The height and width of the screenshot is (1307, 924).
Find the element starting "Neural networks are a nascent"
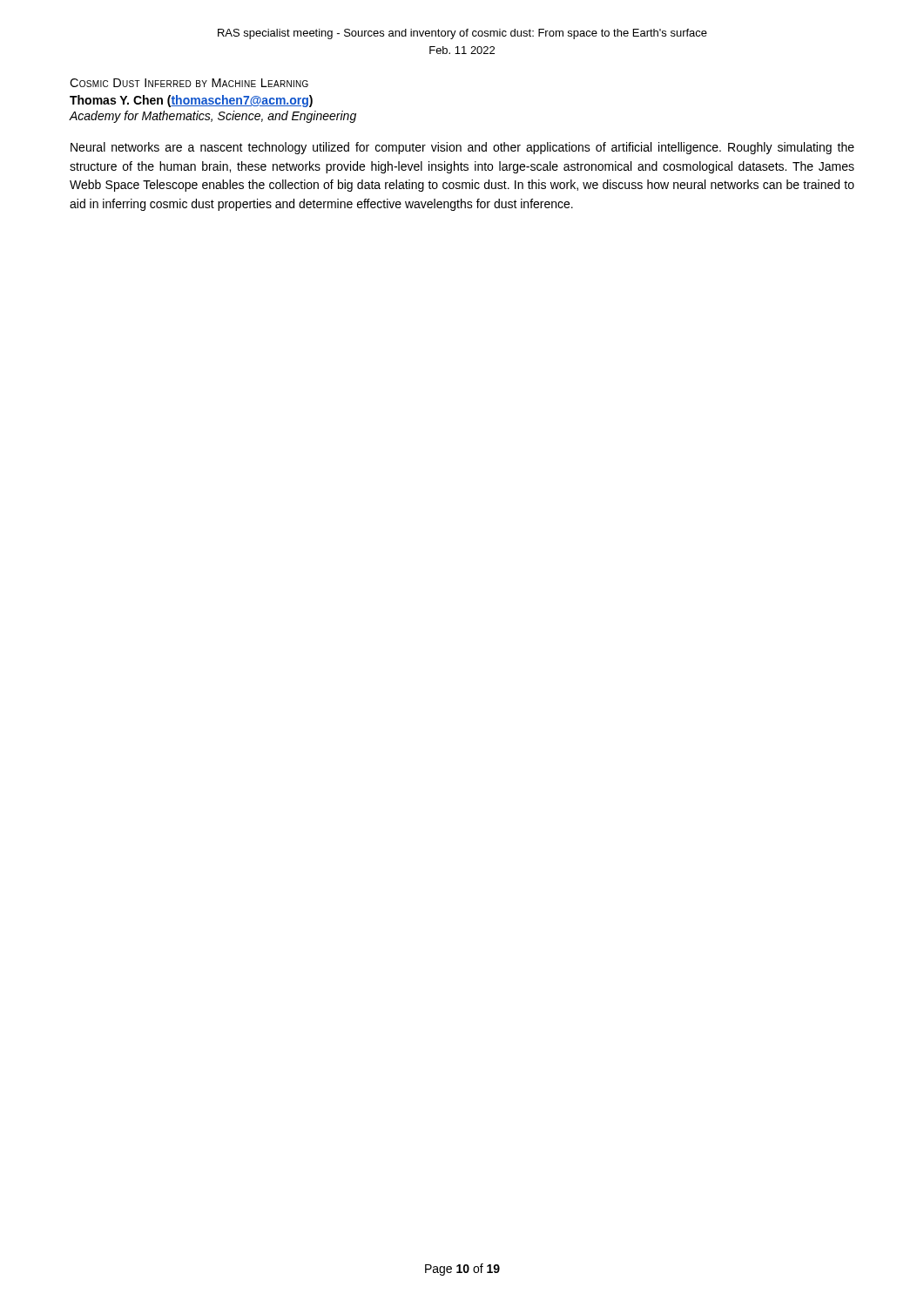coord(462,176)
